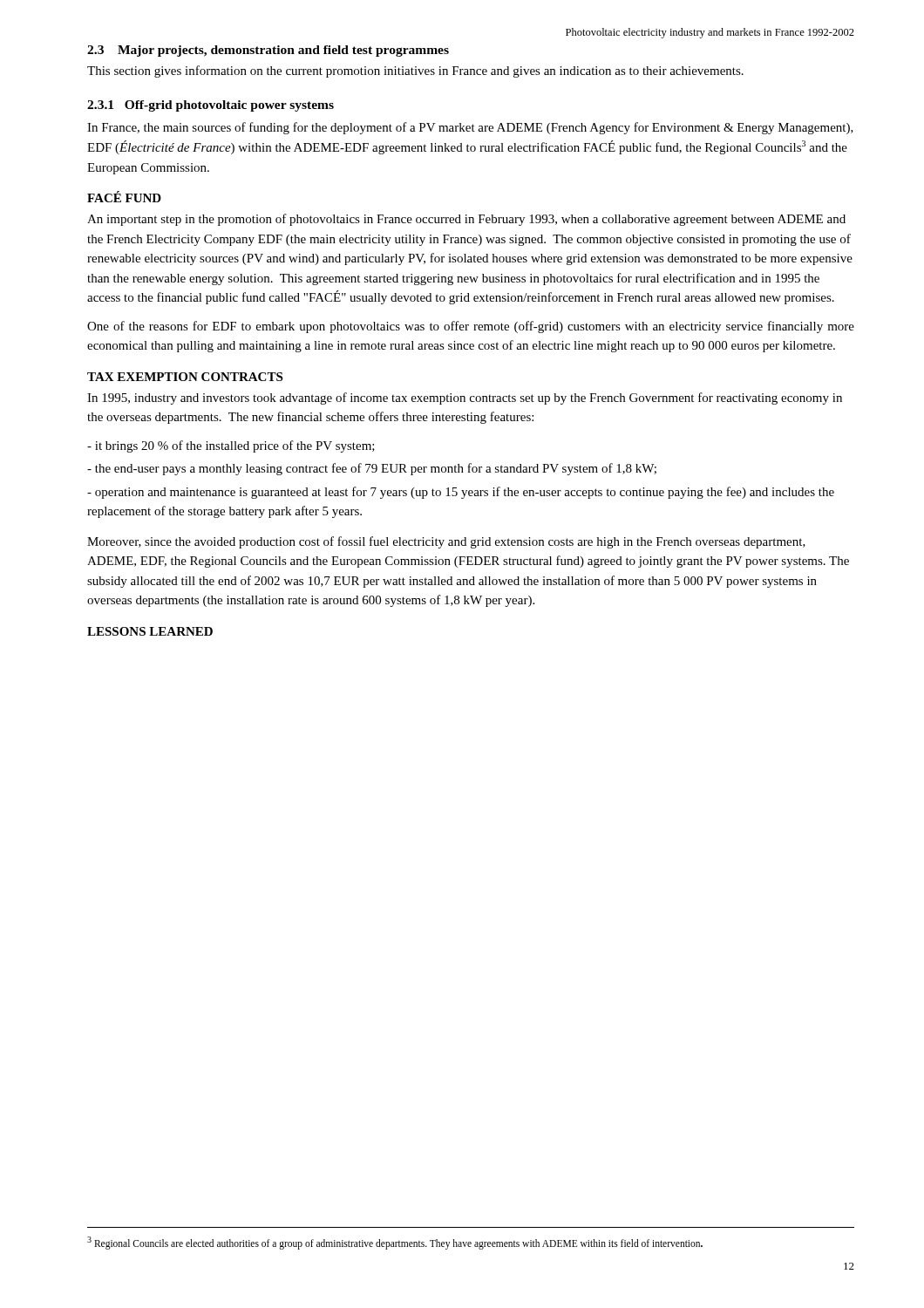
Task: Find the section header that reads "LESSONS LEARNED"
Action: [150, 631]
